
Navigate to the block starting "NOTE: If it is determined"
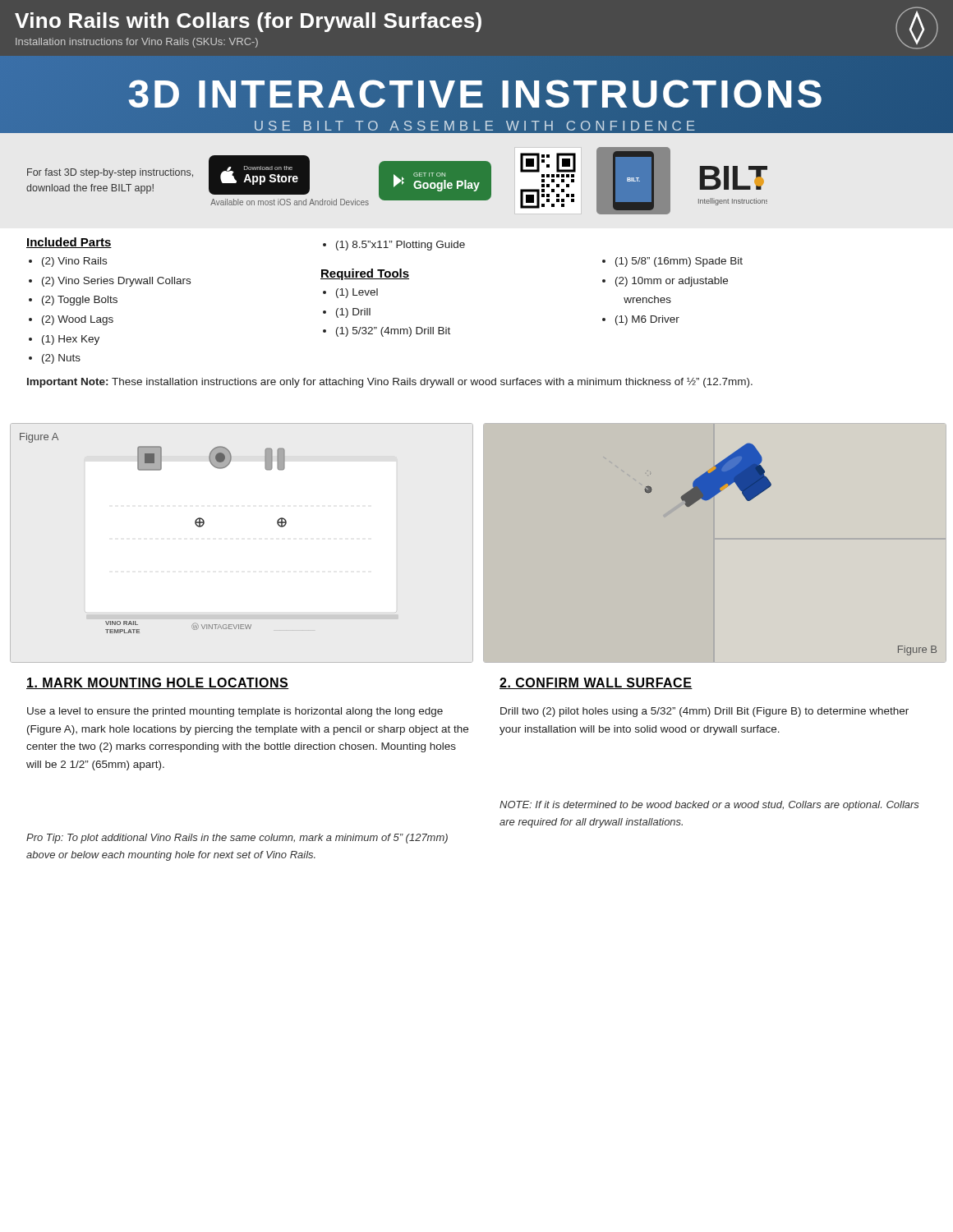click(x=709, y=813)
